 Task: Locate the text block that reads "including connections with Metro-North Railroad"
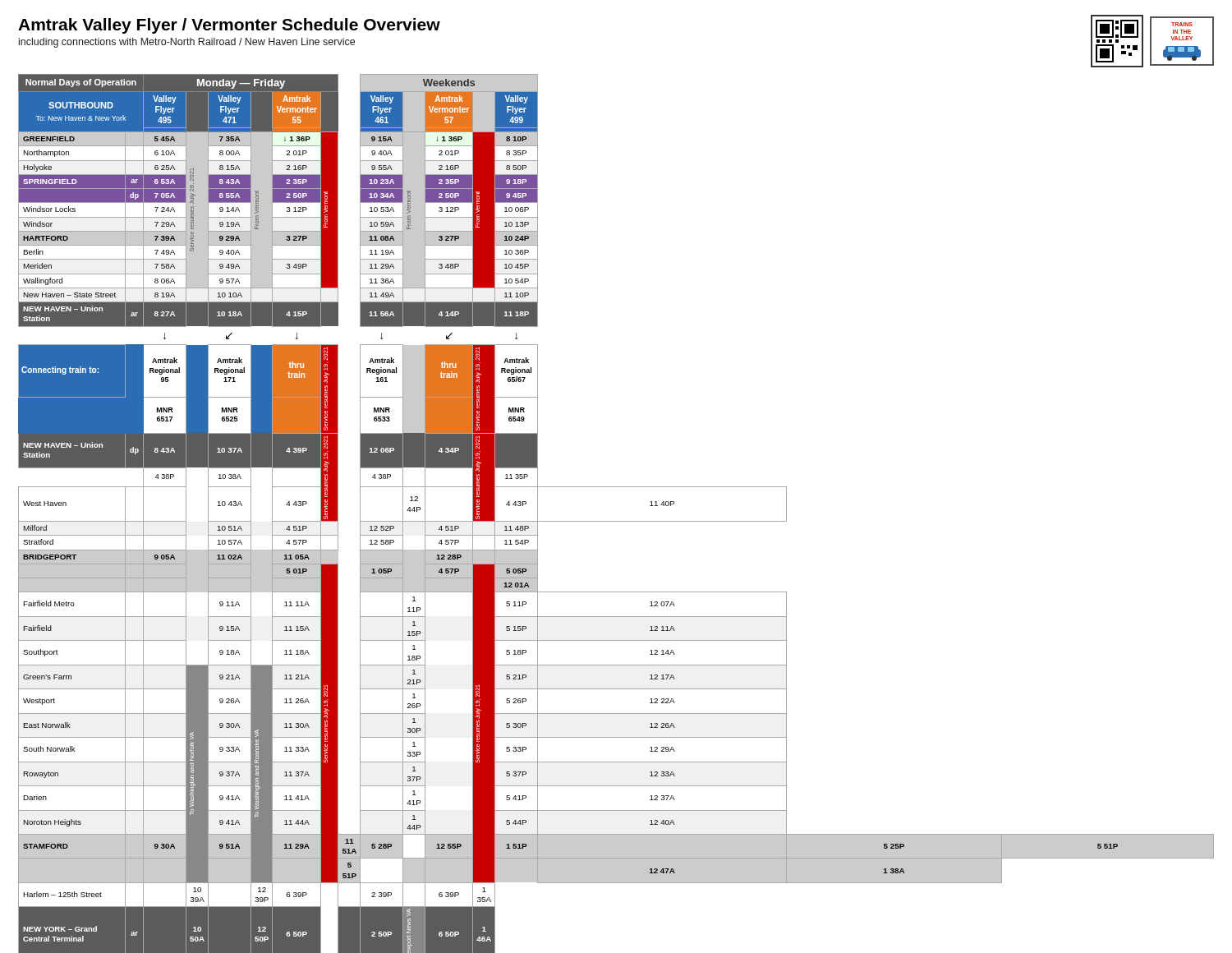187,42
